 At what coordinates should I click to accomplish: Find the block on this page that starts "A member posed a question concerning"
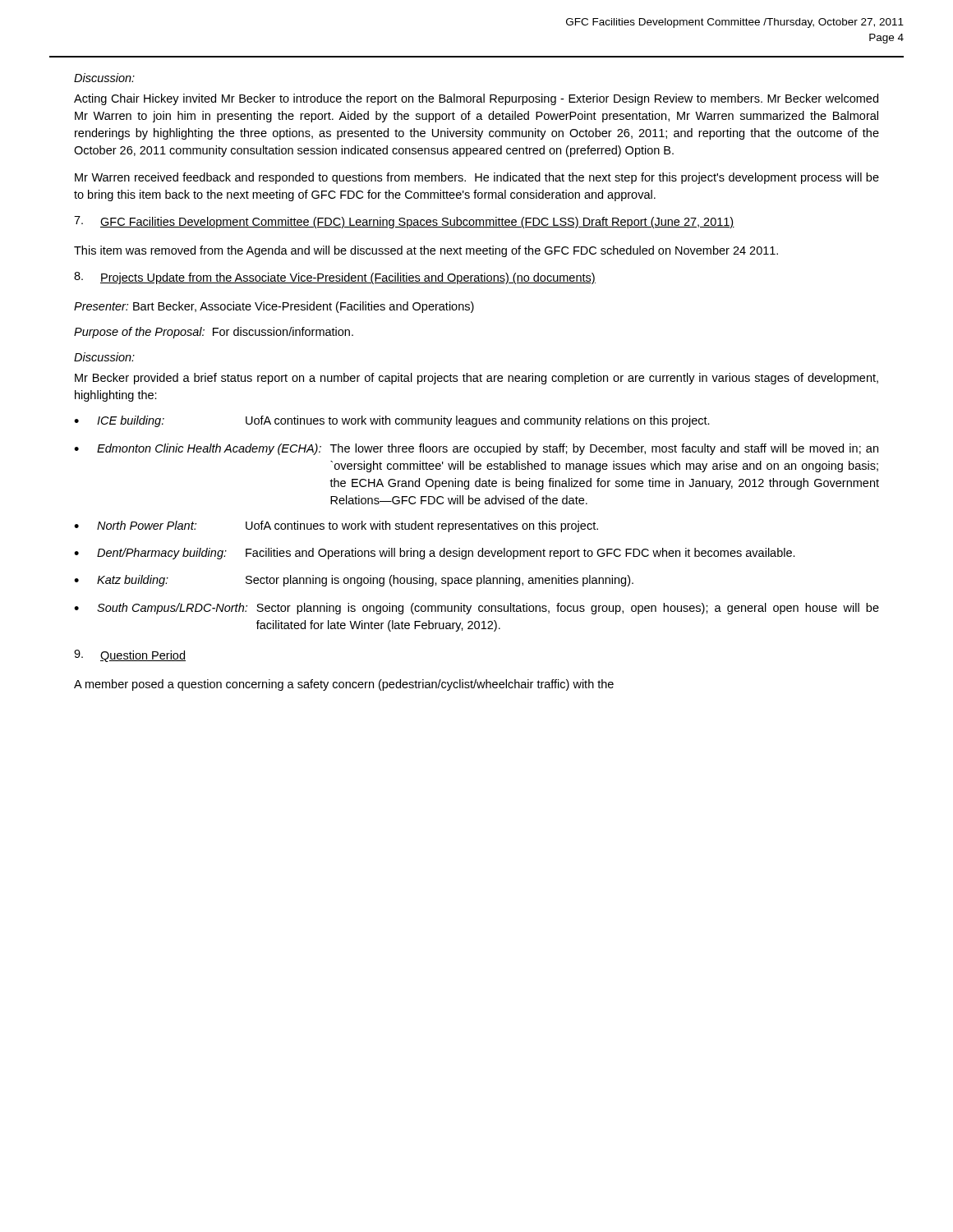[x=476, y=684]
